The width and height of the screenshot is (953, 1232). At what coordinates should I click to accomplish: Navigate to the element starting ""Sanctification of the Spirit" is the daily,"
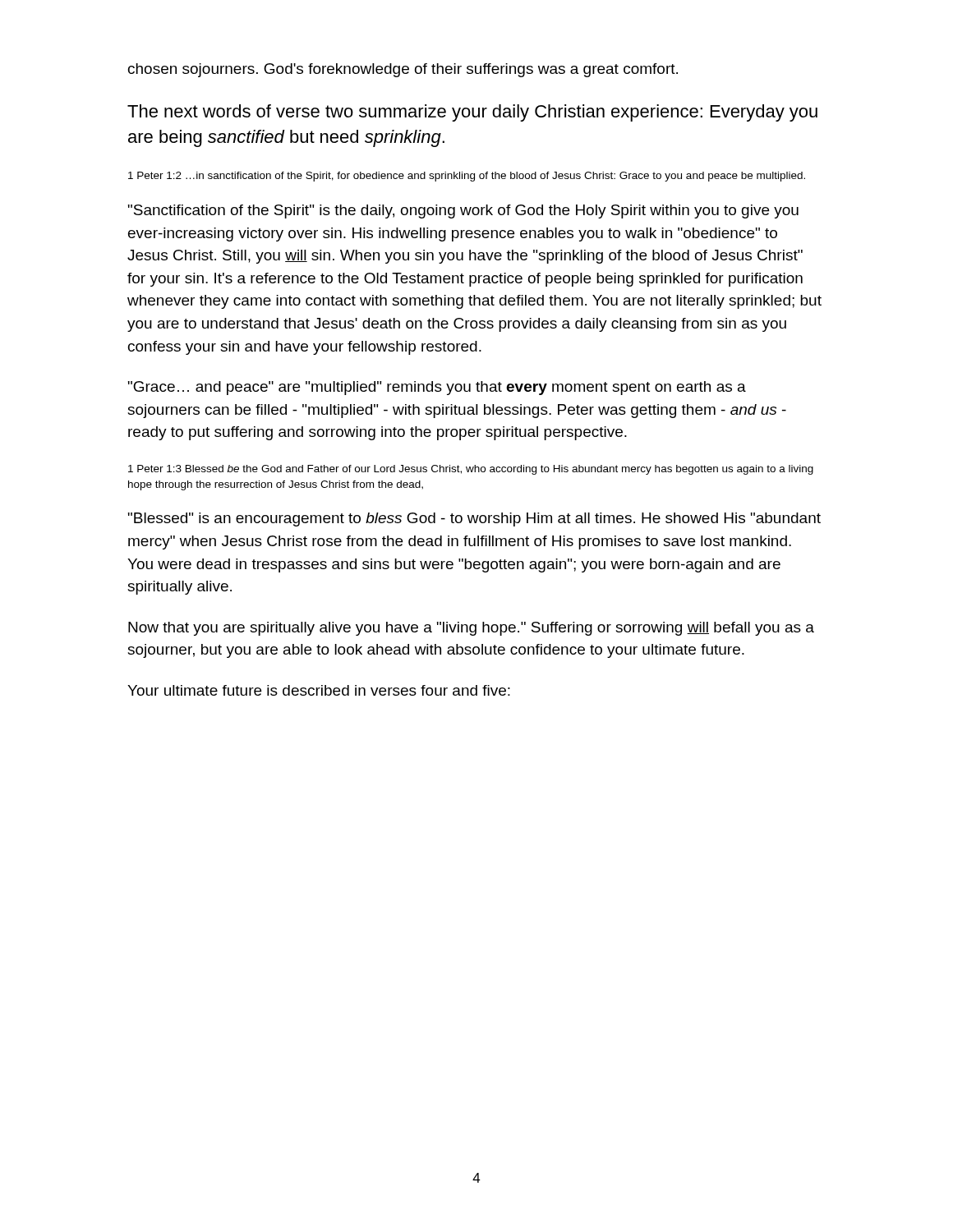[474, 278]
